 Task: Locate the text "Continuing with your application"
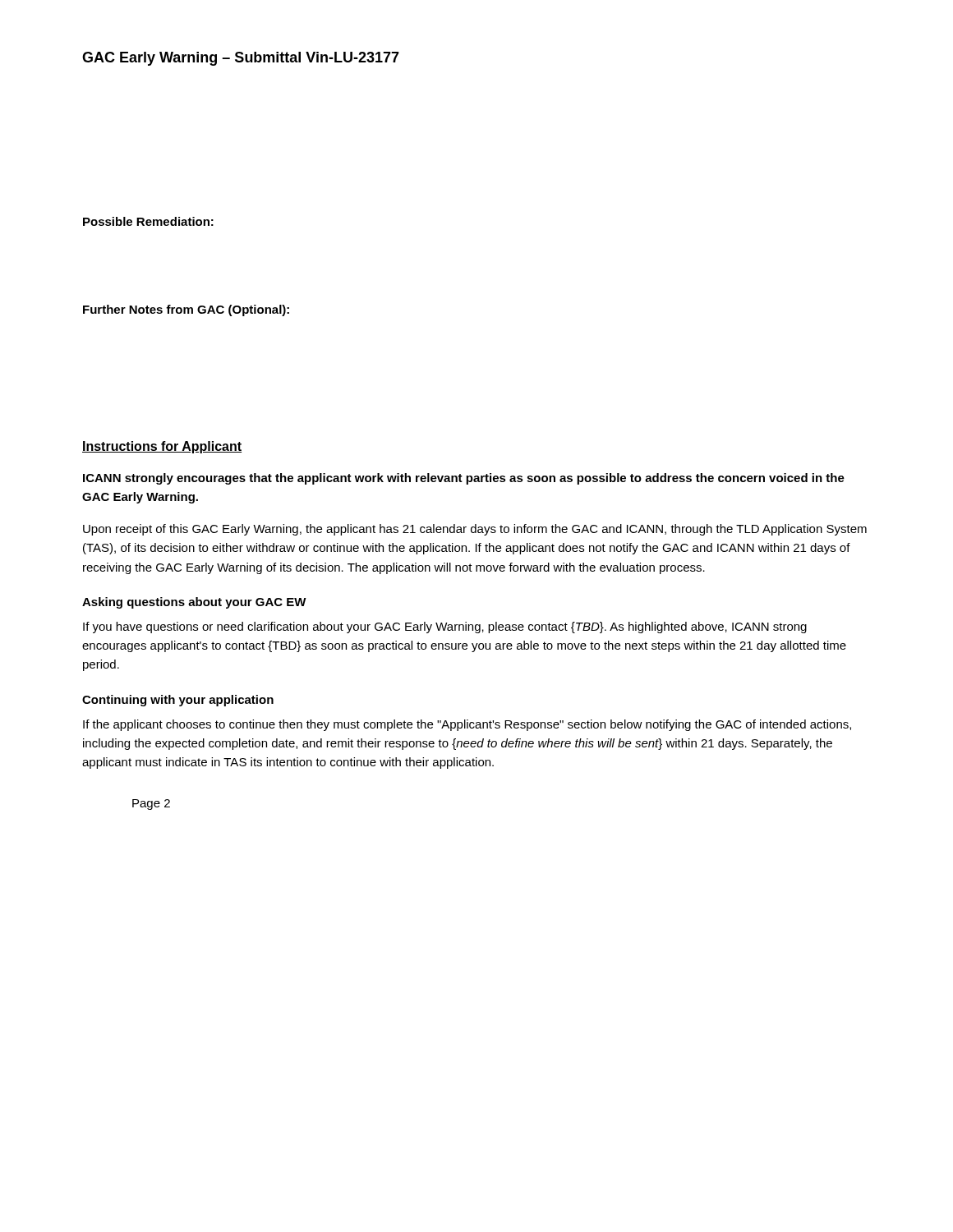click(178, 699)
